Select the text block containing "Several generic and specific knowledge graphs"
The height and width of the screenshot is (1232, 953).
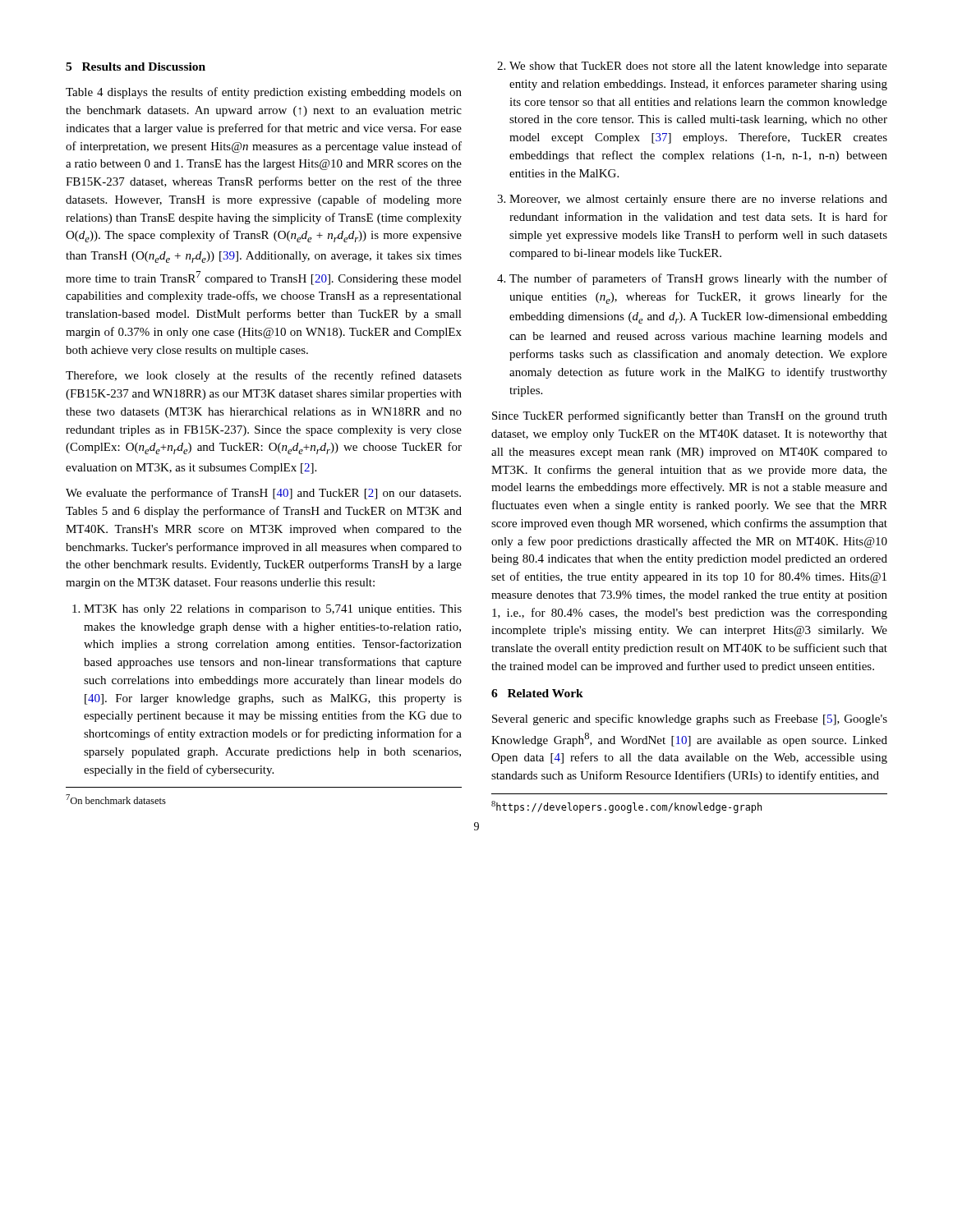pyautogui.click(x=689, y=748)
